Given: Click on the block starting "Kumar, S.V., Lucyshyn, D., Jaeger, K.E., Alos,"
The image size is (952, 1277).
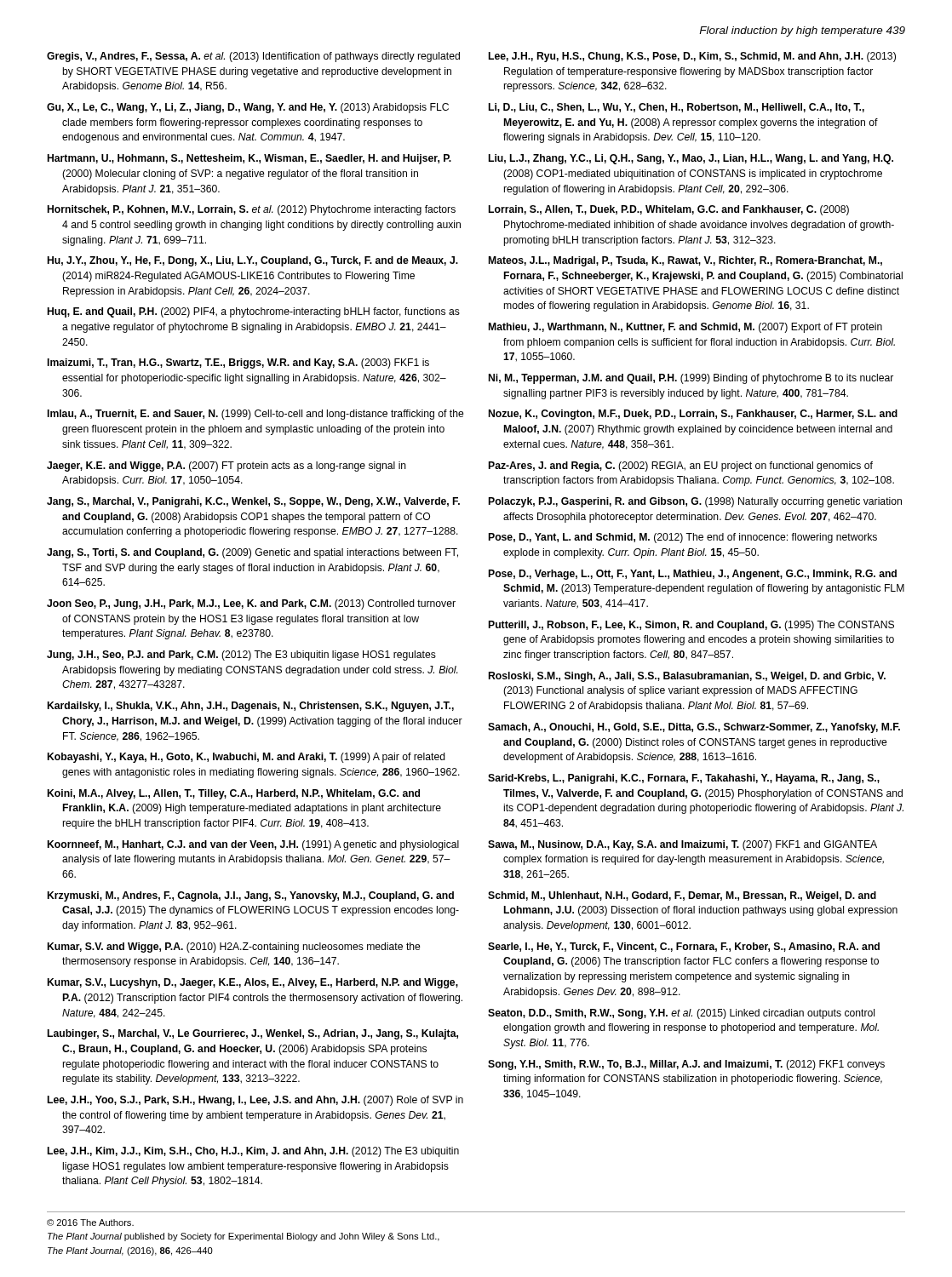Looking at the screenshot, I should [x=255, y=998].
